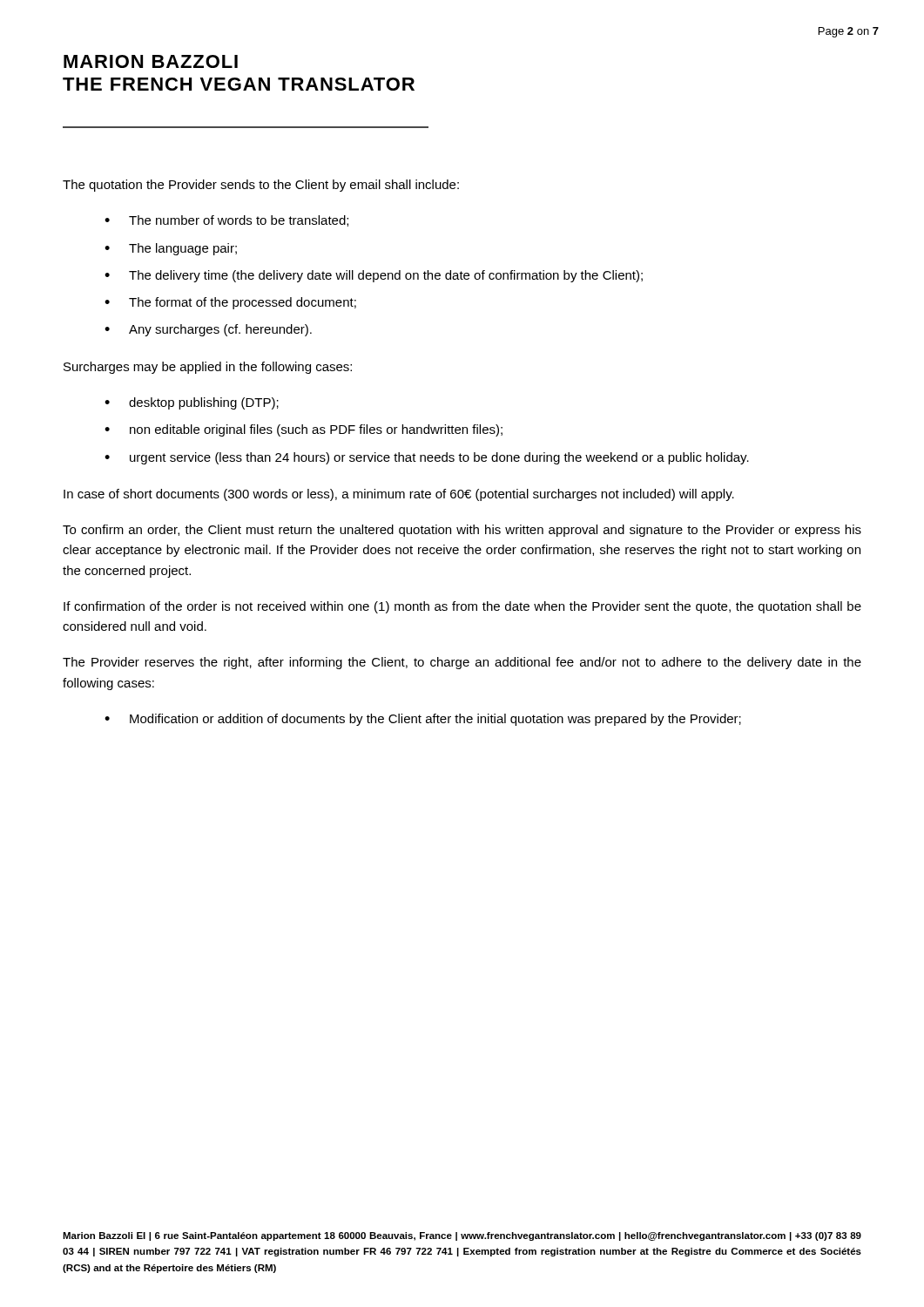Image resolution: width=924 pixels, height=1307 pixels.
Task: Locate the text "• Any surcharges (cf. hereunder)."
Action: click(208, 330)
